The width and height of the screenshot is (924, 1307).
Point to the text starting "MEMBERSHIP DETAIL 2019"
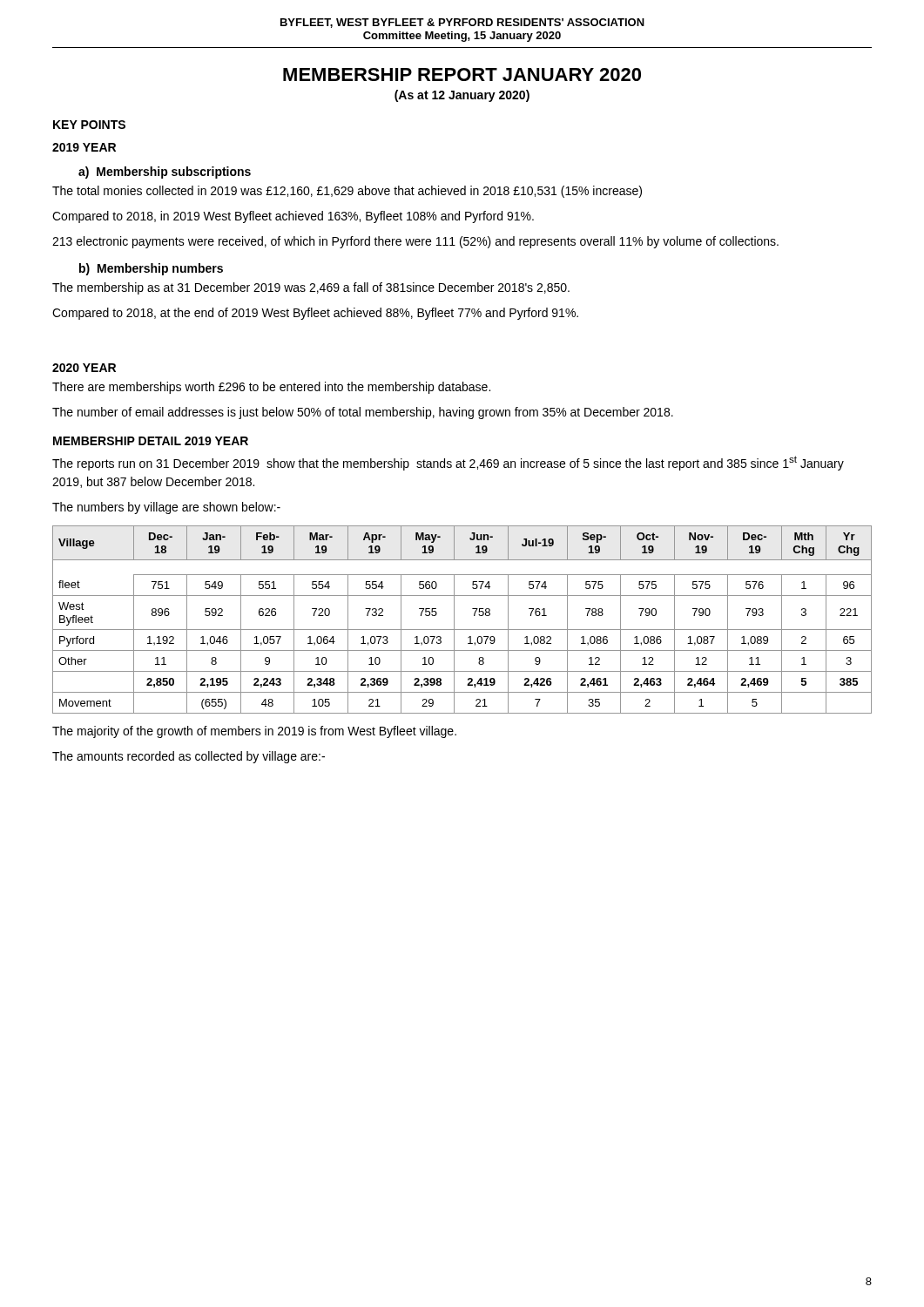(150, 441)
